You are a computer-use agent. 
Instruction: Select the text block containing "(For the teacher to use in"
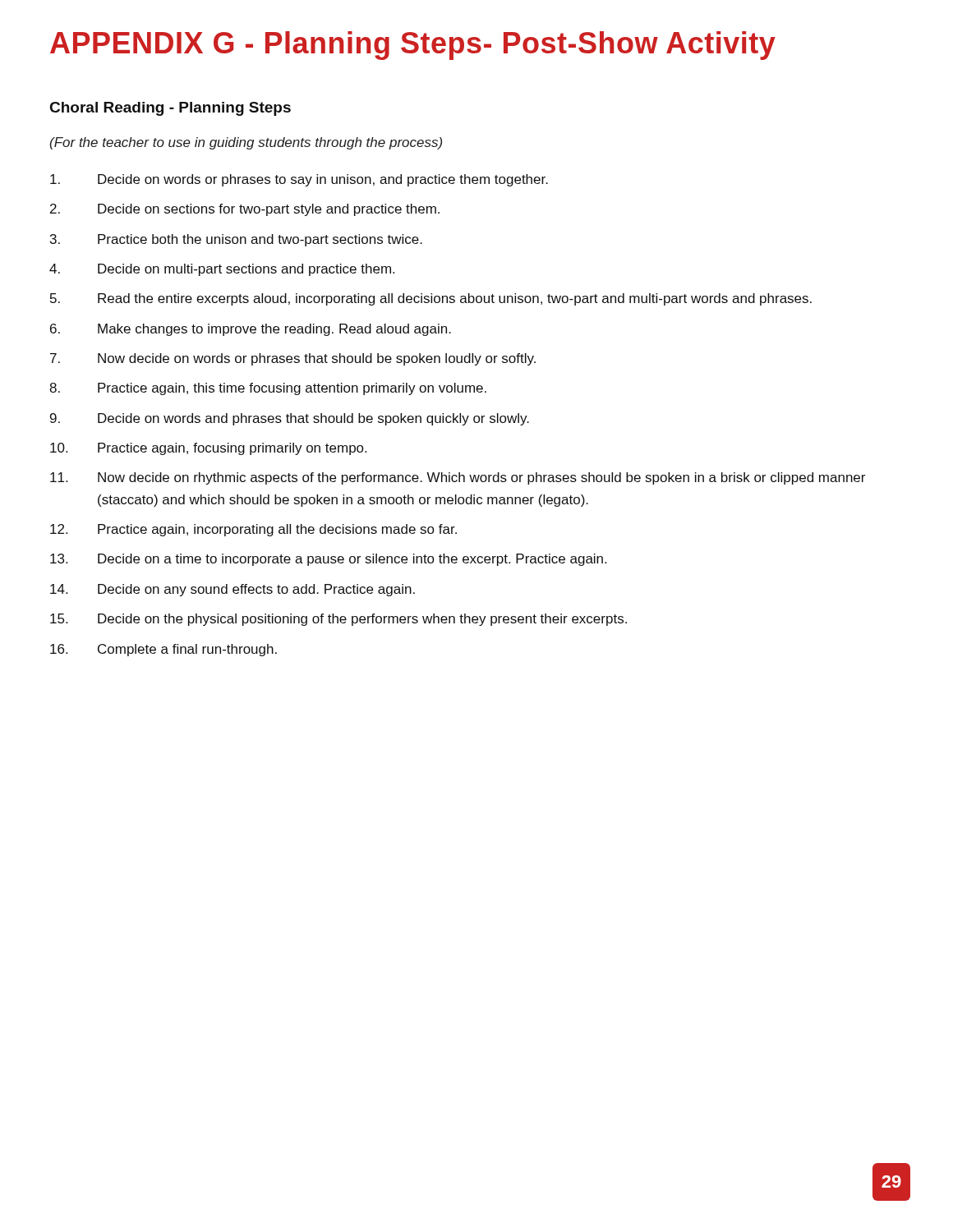(246, 142)
